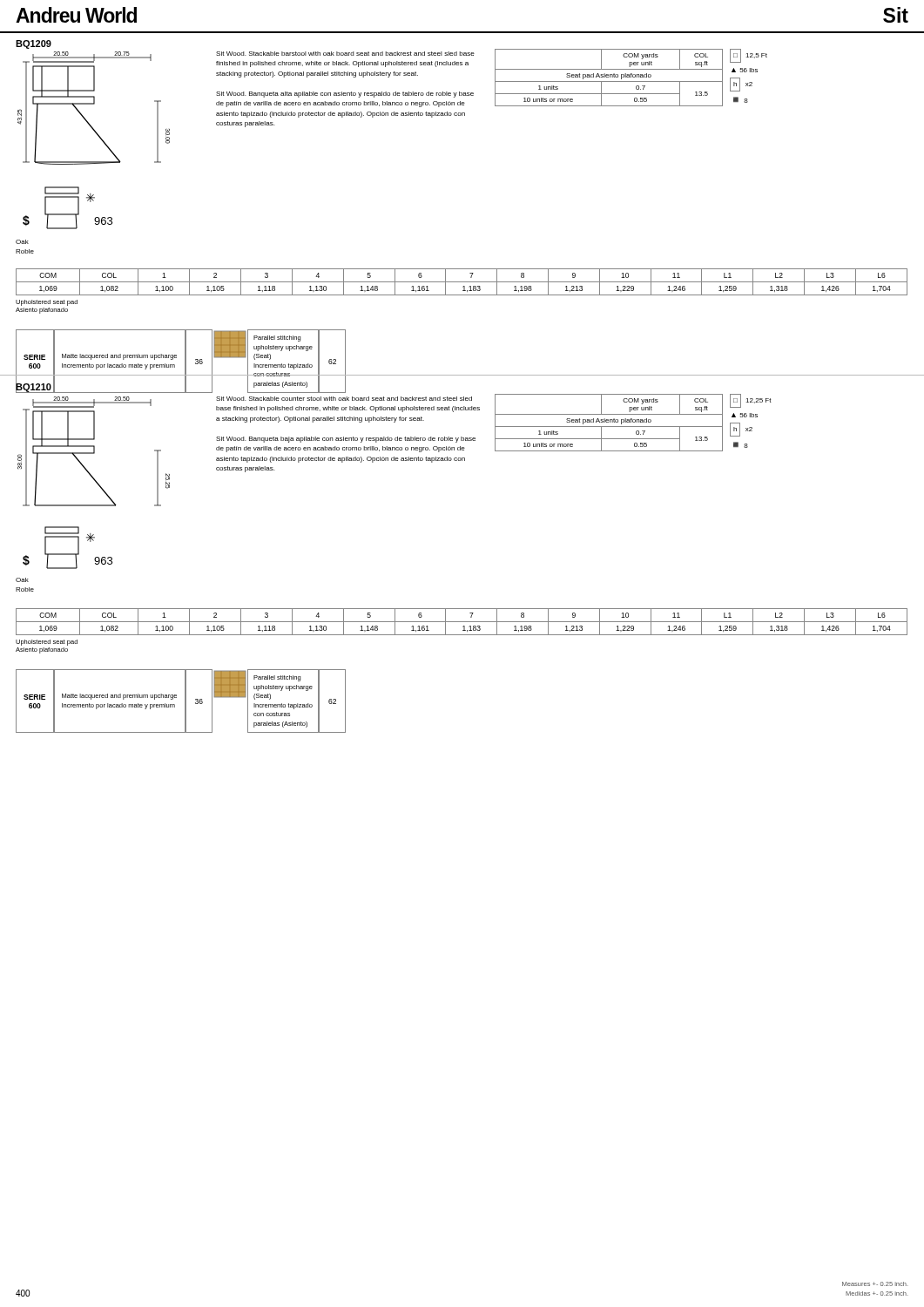Viewport: 924px width, 1307px height.
Task: Point to the region starting "Sit Wood. Stackable counter stool"
Action: click(348, 434)
